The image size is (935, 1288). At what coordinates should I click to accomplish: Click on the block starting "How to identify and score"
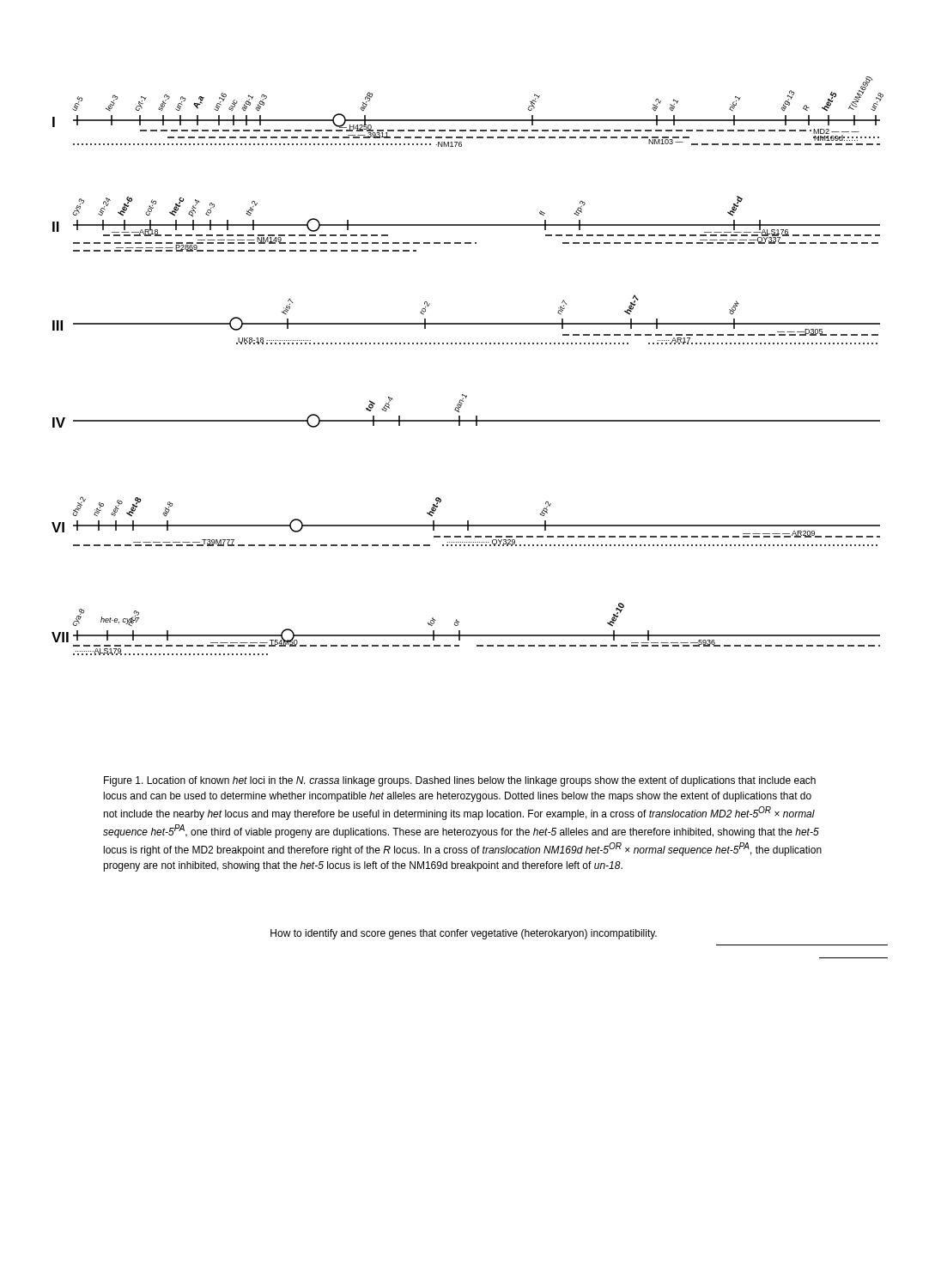tap(464, 933)
